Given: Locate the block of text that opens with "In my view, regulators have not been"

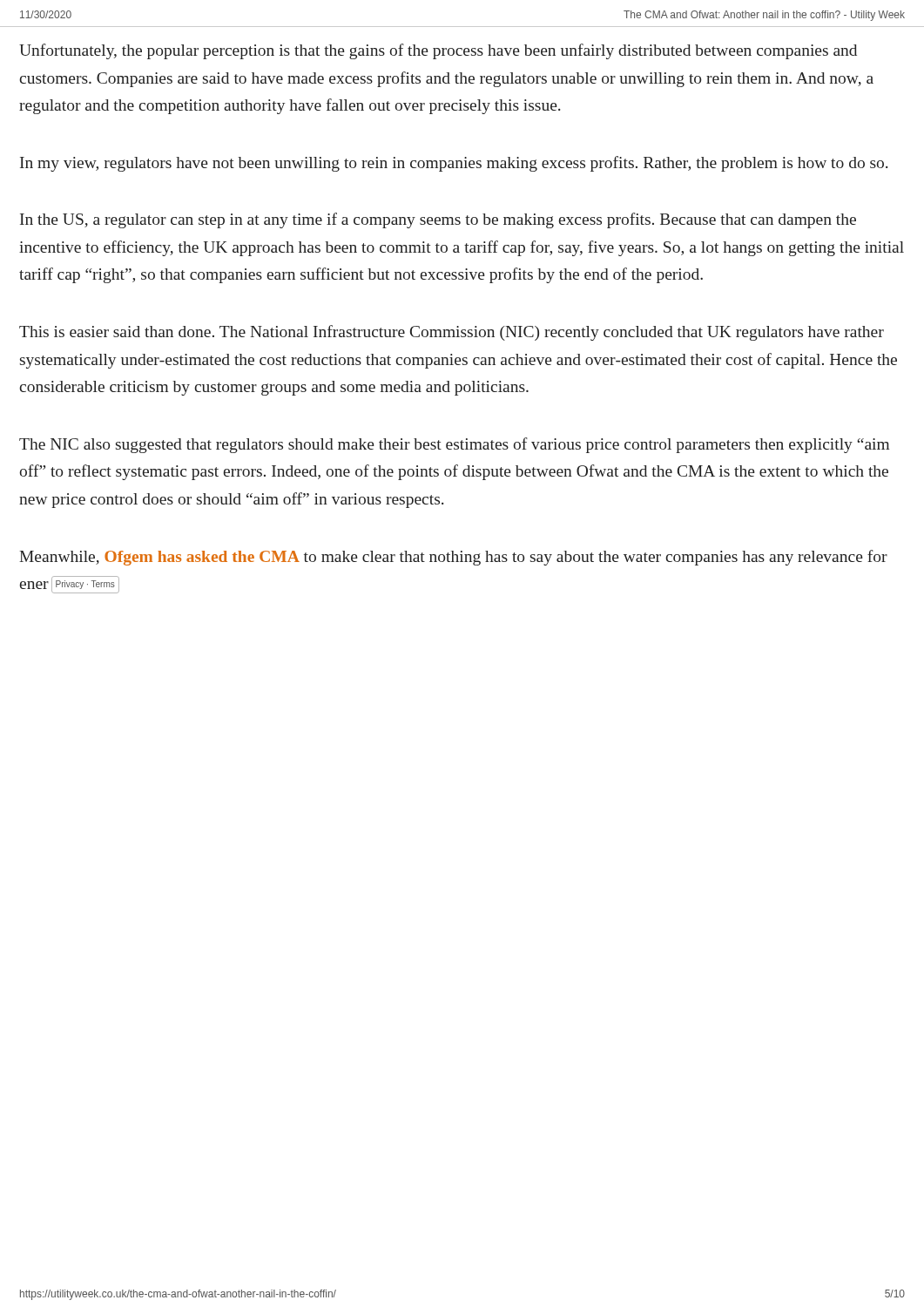Looking at the screenshot, I should (454, 162).
